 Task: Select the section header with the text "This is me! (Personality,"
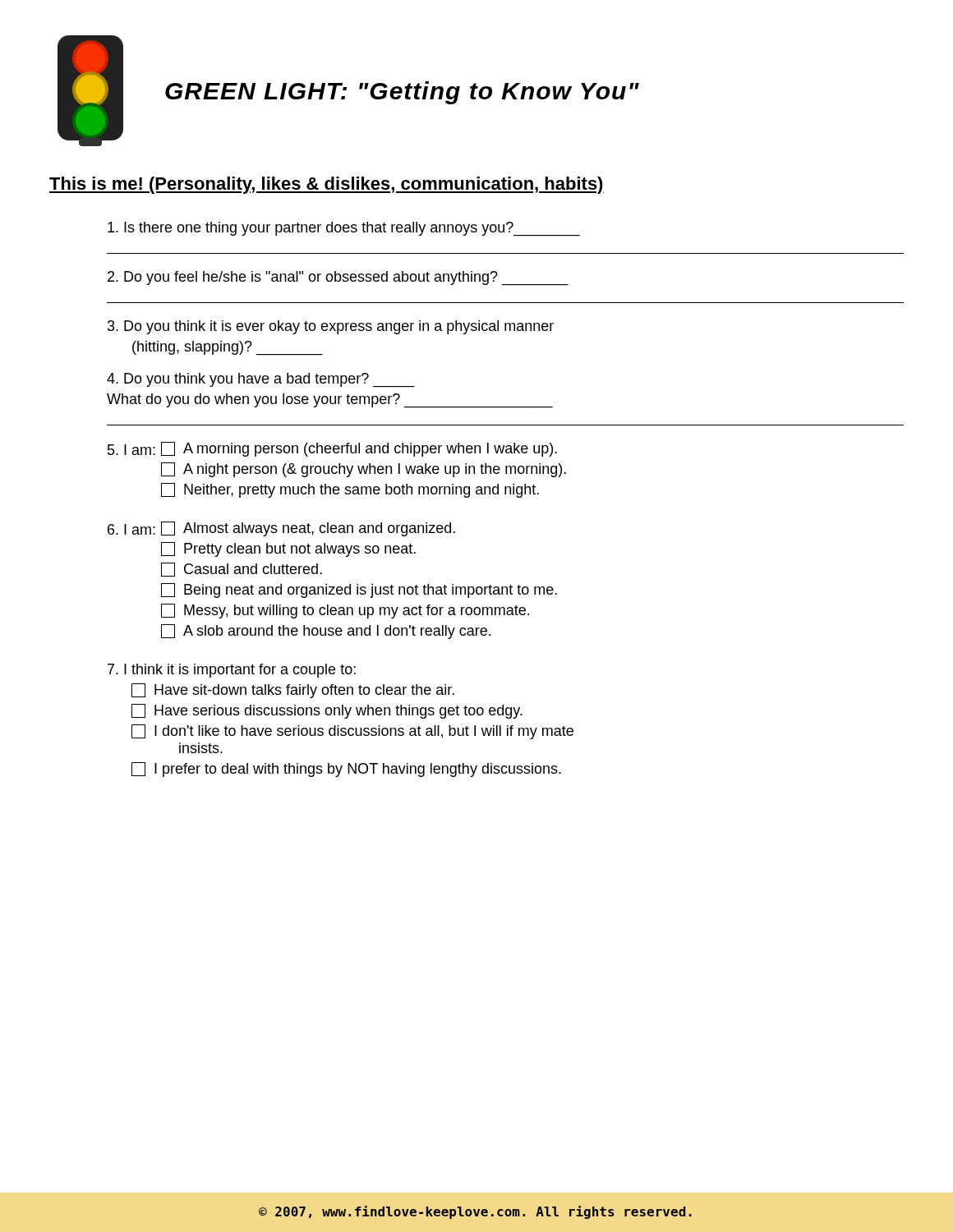click(326, 184)
